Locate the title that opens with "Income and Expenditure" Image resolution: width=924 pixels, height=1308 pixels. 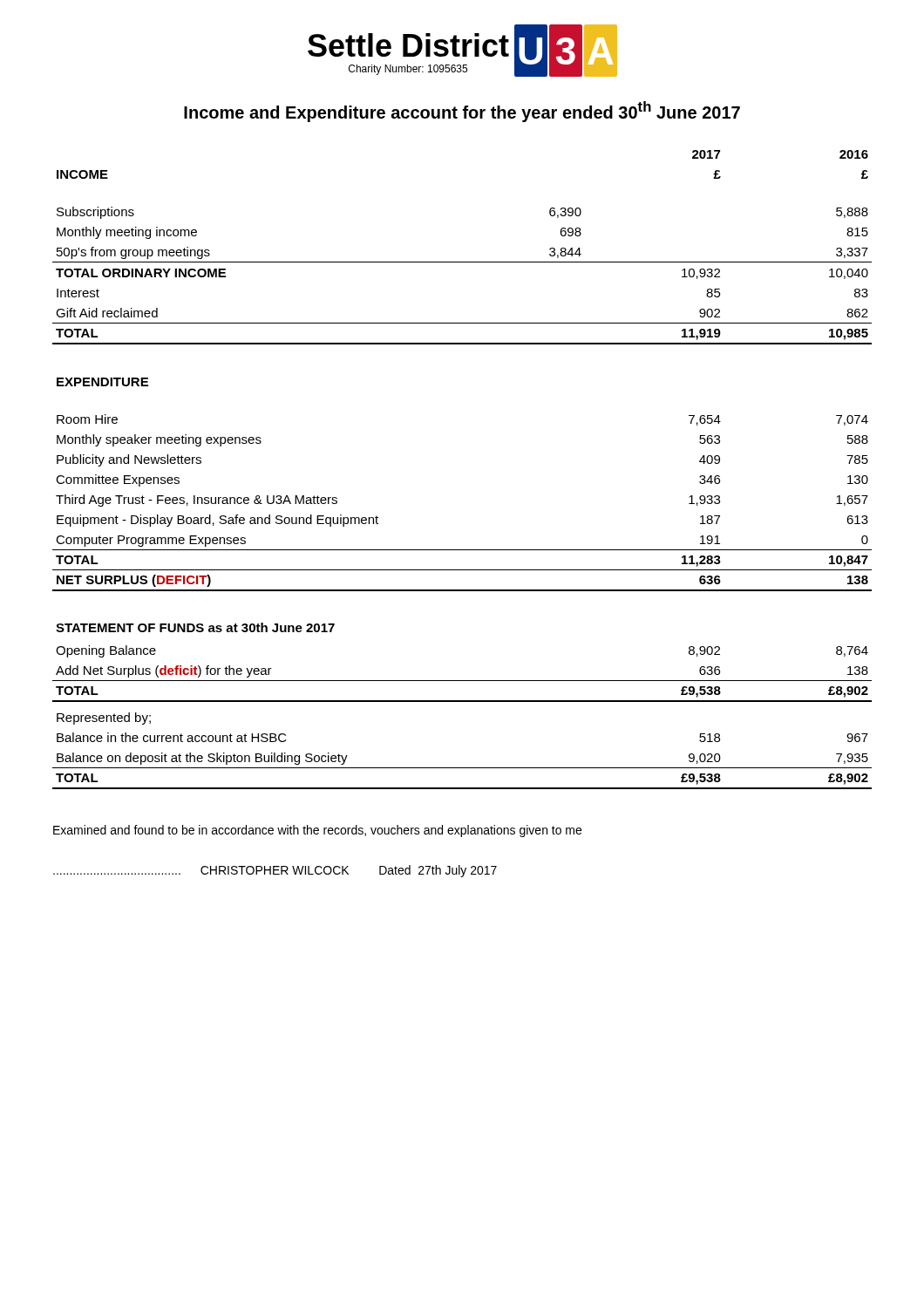[x=462, y=110]
